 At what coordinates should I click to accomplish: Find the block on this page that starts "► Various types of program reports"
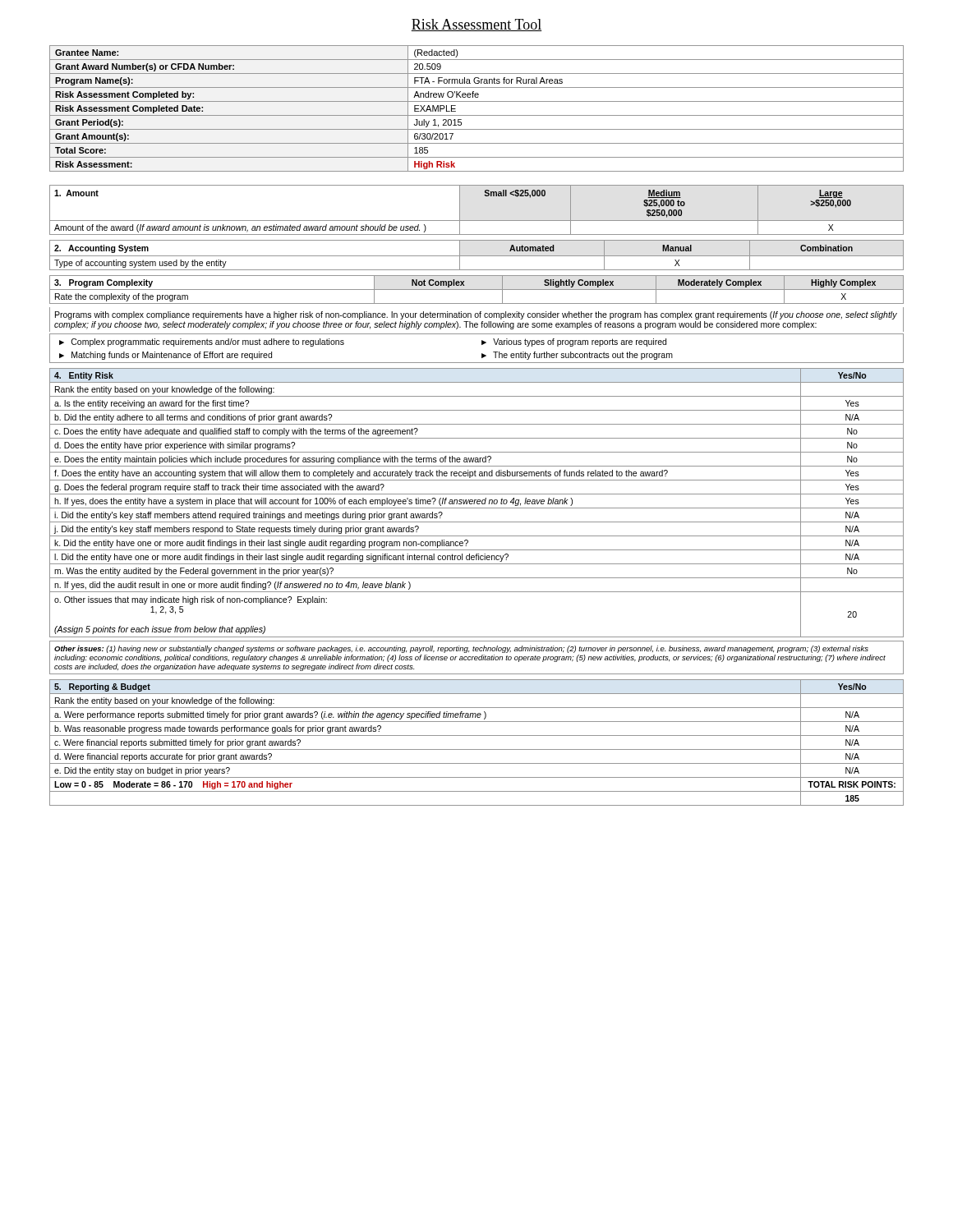573,342
